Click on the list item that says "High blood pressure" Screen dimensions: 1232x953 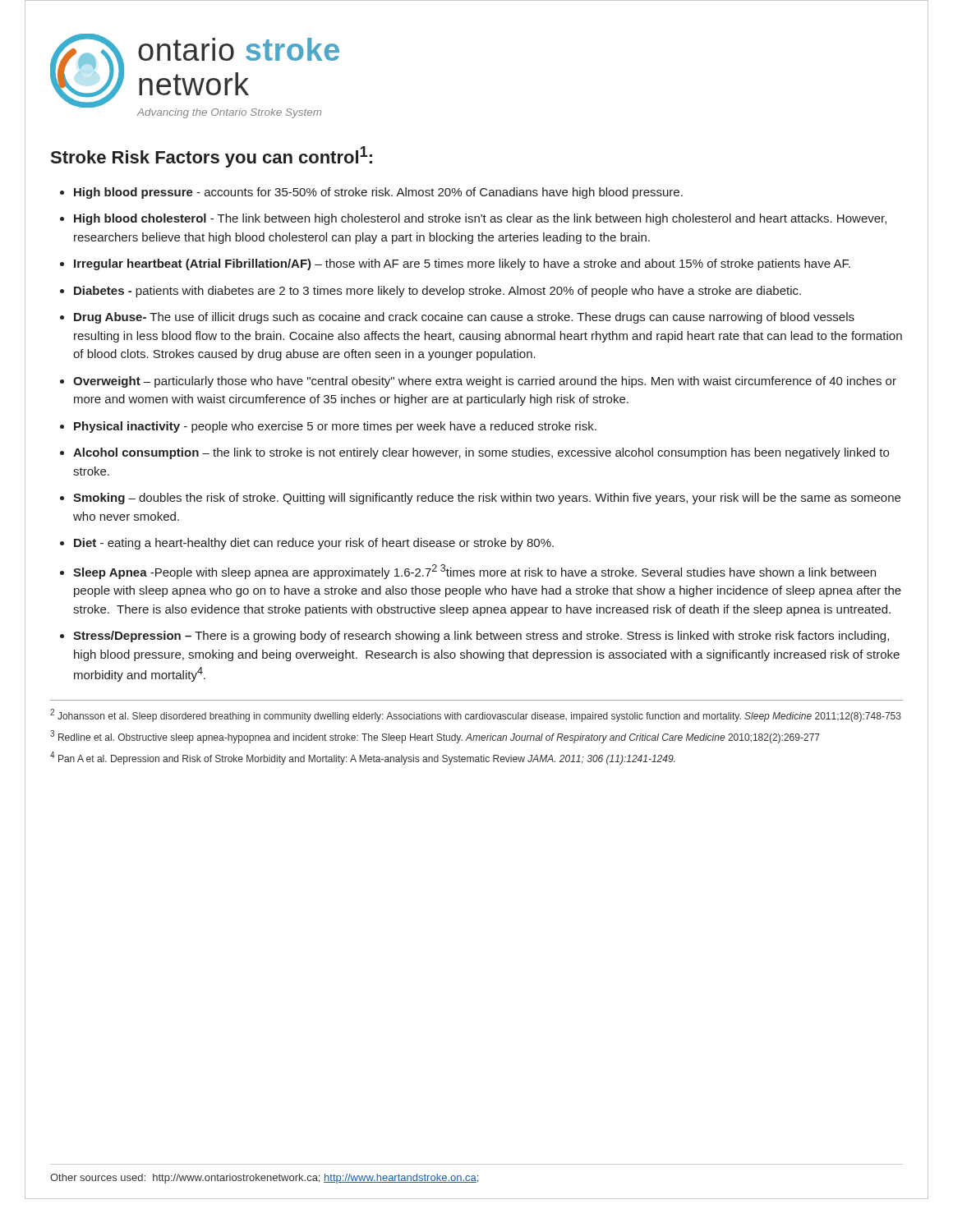[378, 192]
